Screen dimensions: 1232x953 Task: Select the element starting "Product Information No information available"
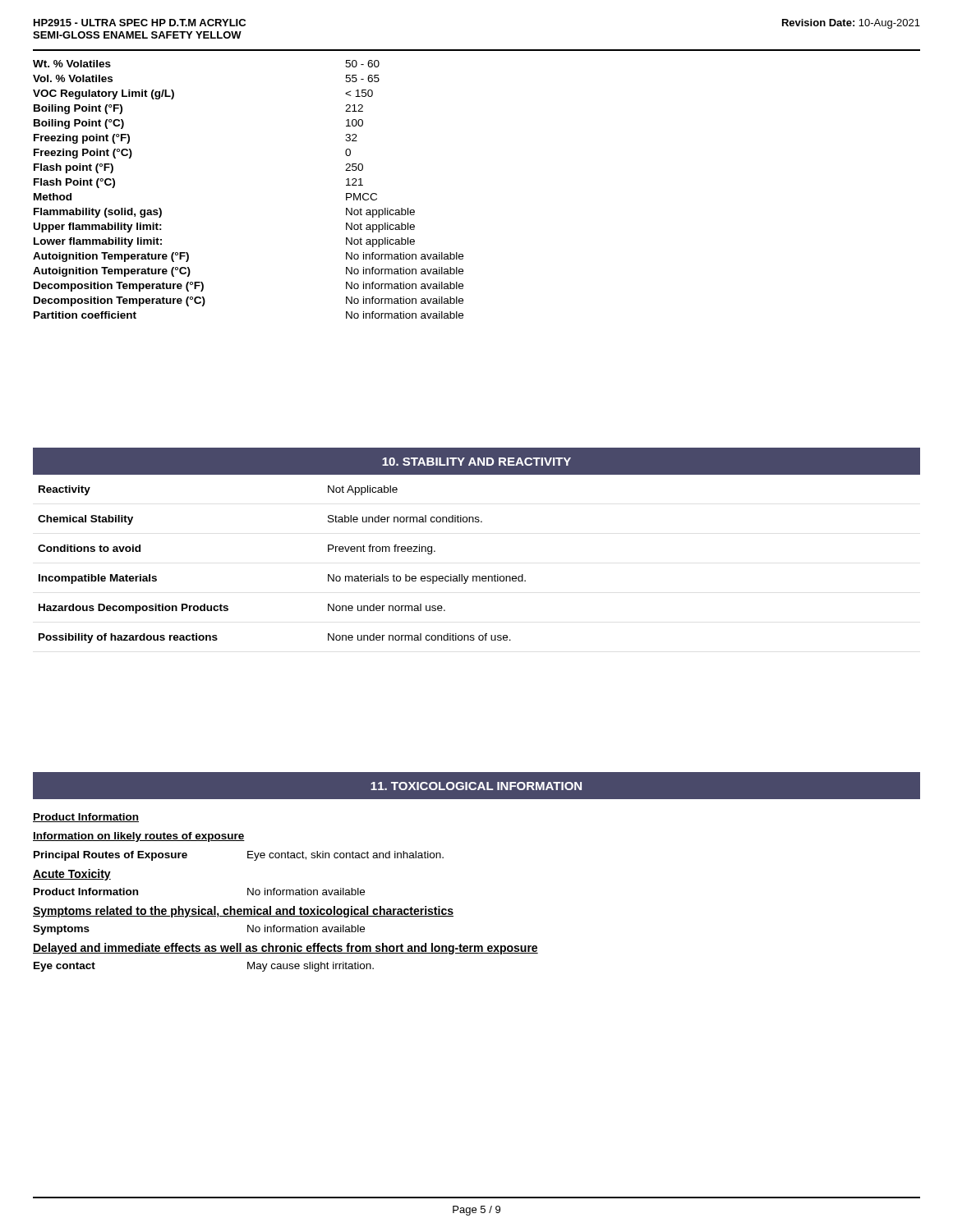pos(84,891)
